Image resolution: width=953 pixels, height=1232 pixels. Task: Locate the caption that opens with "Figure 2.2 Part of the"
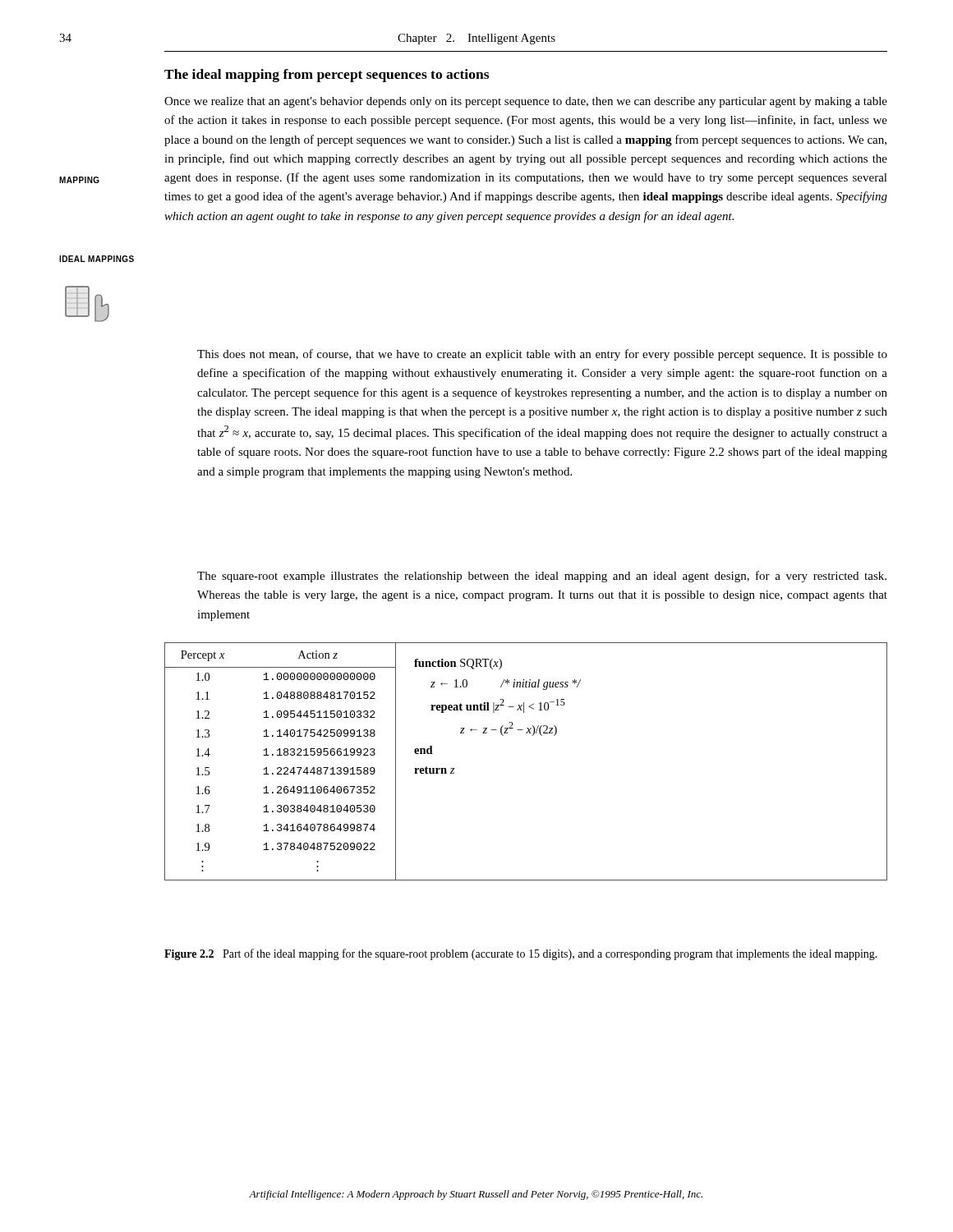click(x=521, y=954)
